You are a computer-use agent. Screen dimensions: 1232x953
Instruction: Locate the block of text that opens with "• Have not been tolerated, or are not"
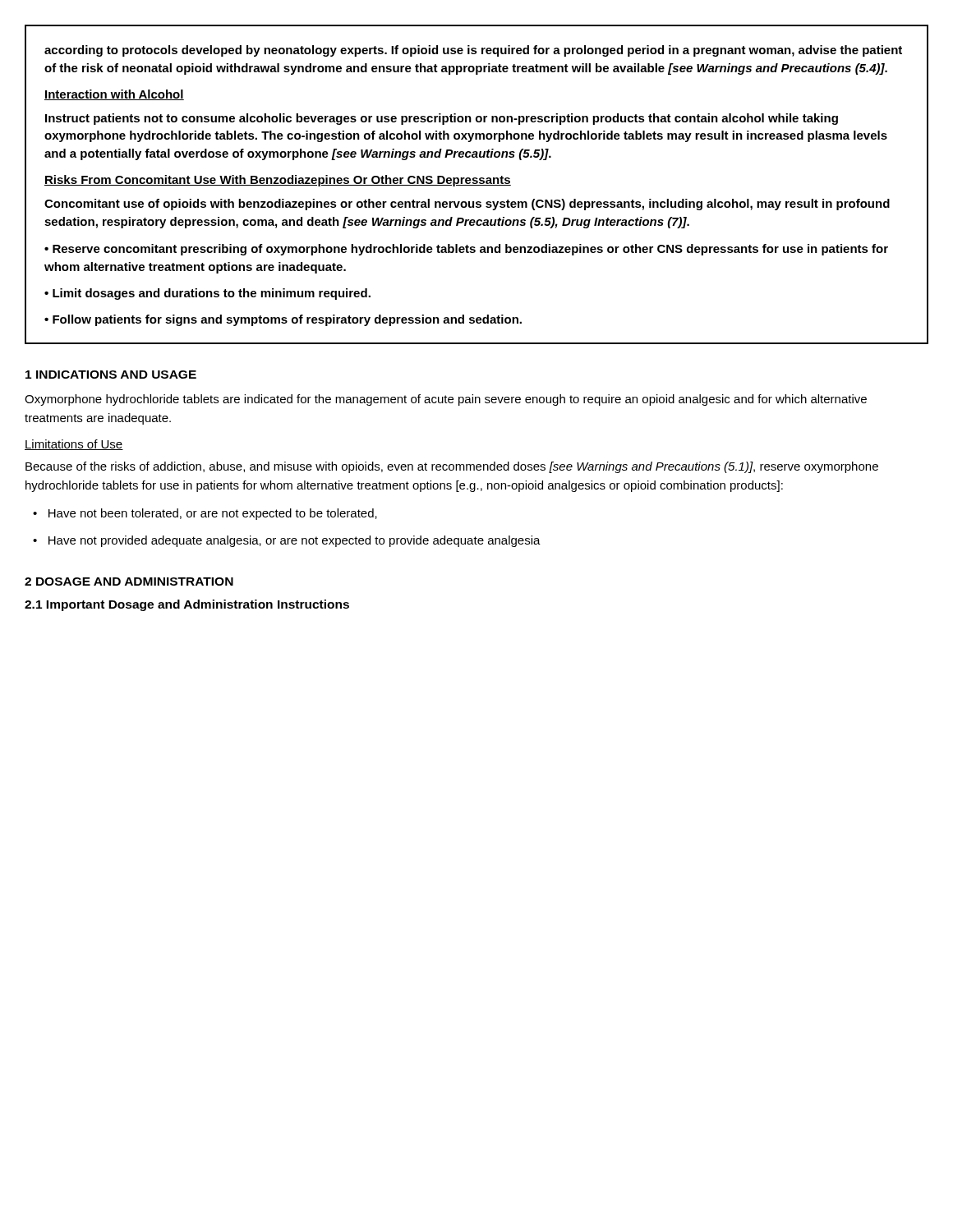205,514
